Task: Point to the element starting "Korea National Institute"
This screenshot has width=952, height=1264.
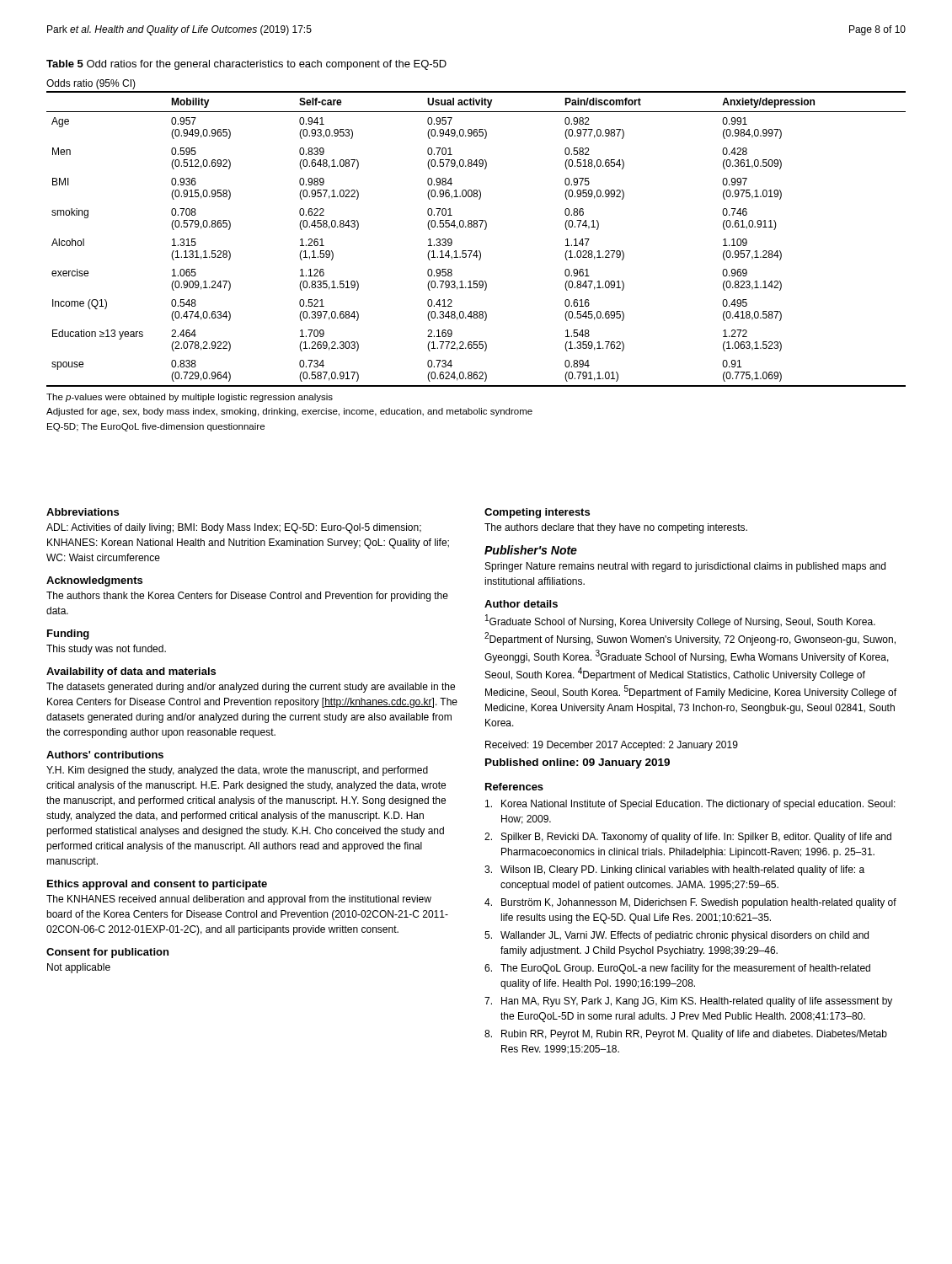Action: click(x=691, y=811)
